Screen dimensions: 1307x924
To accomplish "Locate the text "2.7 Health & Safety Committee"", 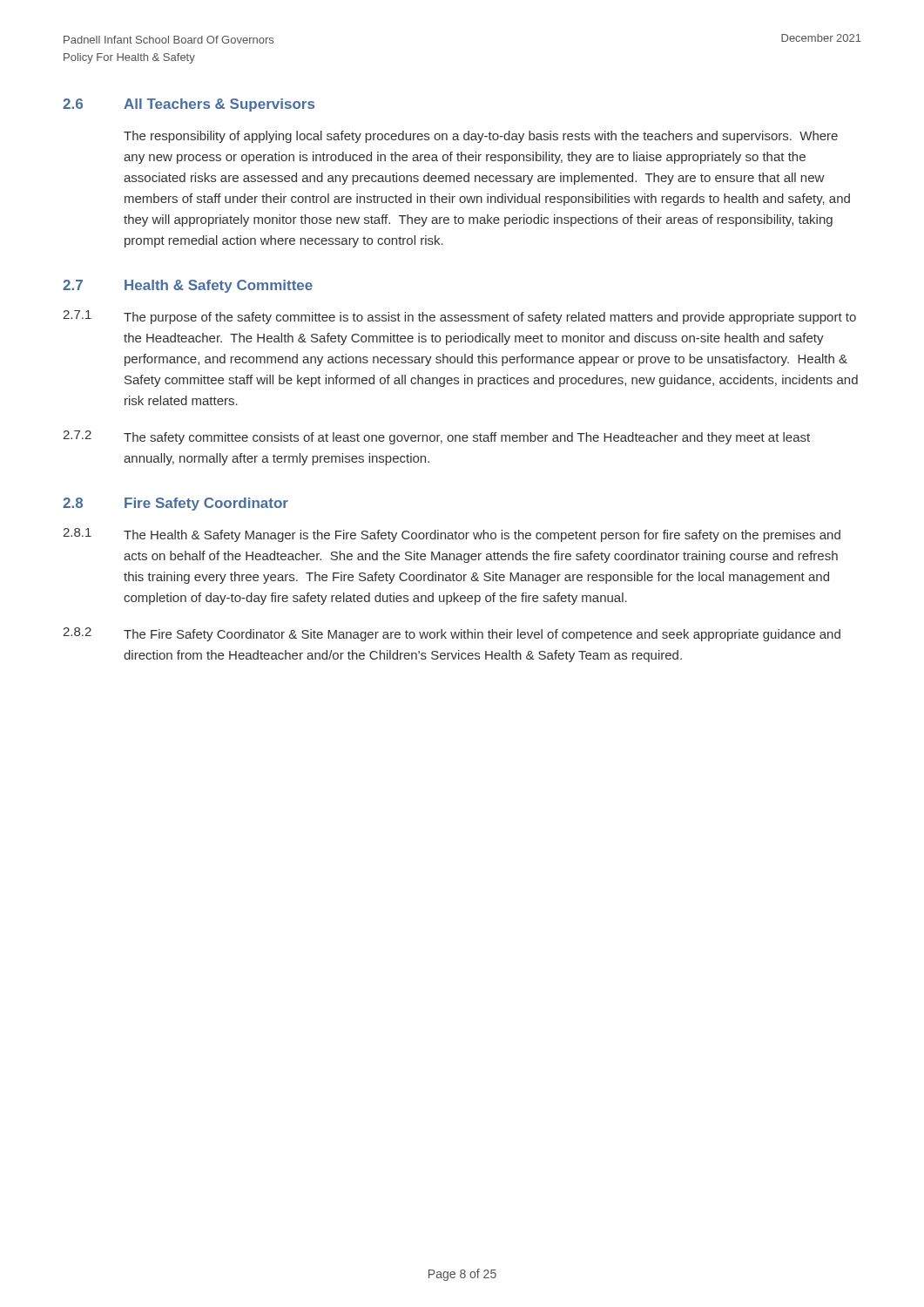I will click(188, 286).
